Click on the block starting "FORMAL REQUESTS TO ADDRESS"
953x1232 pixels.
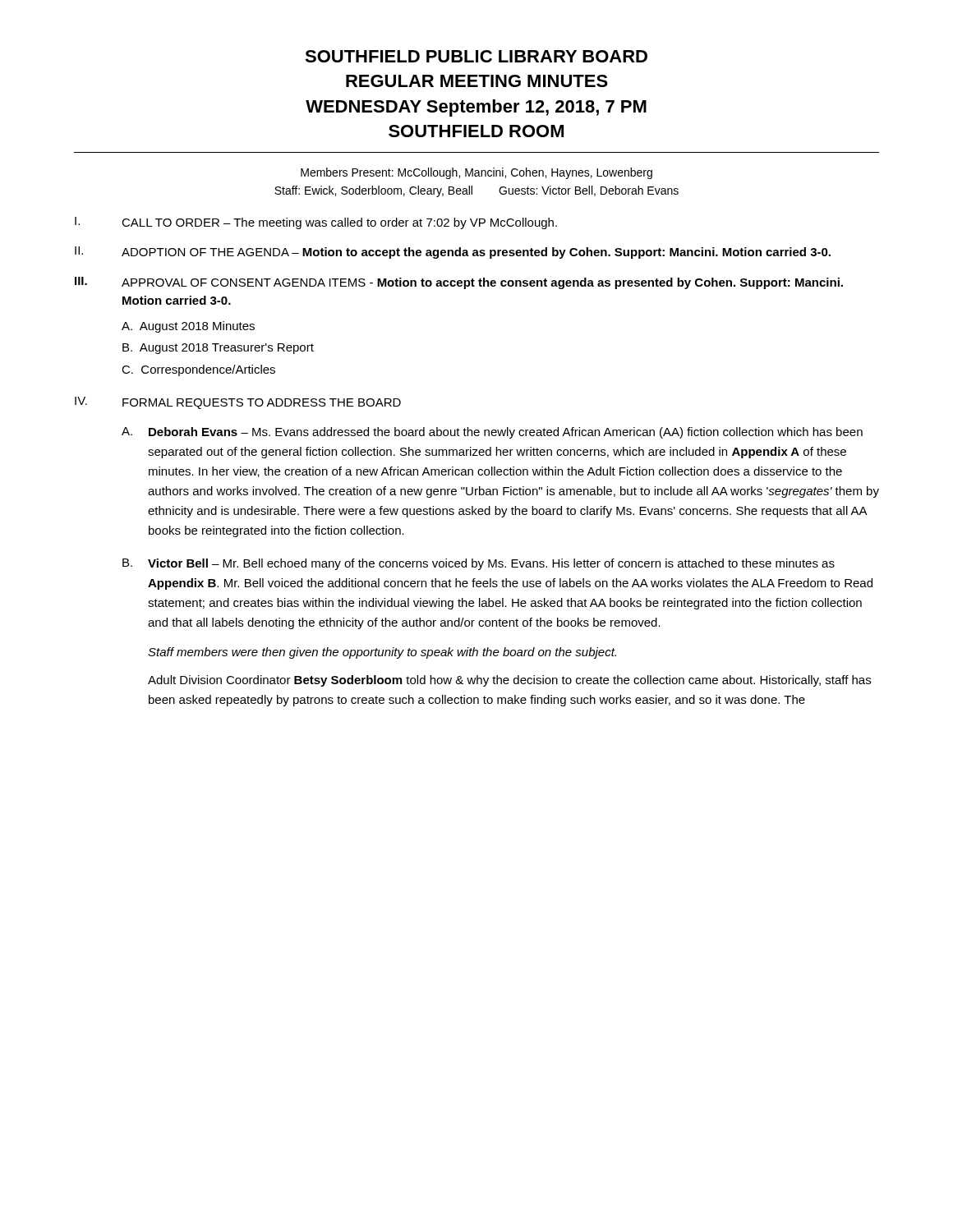(x=261, y=402)
